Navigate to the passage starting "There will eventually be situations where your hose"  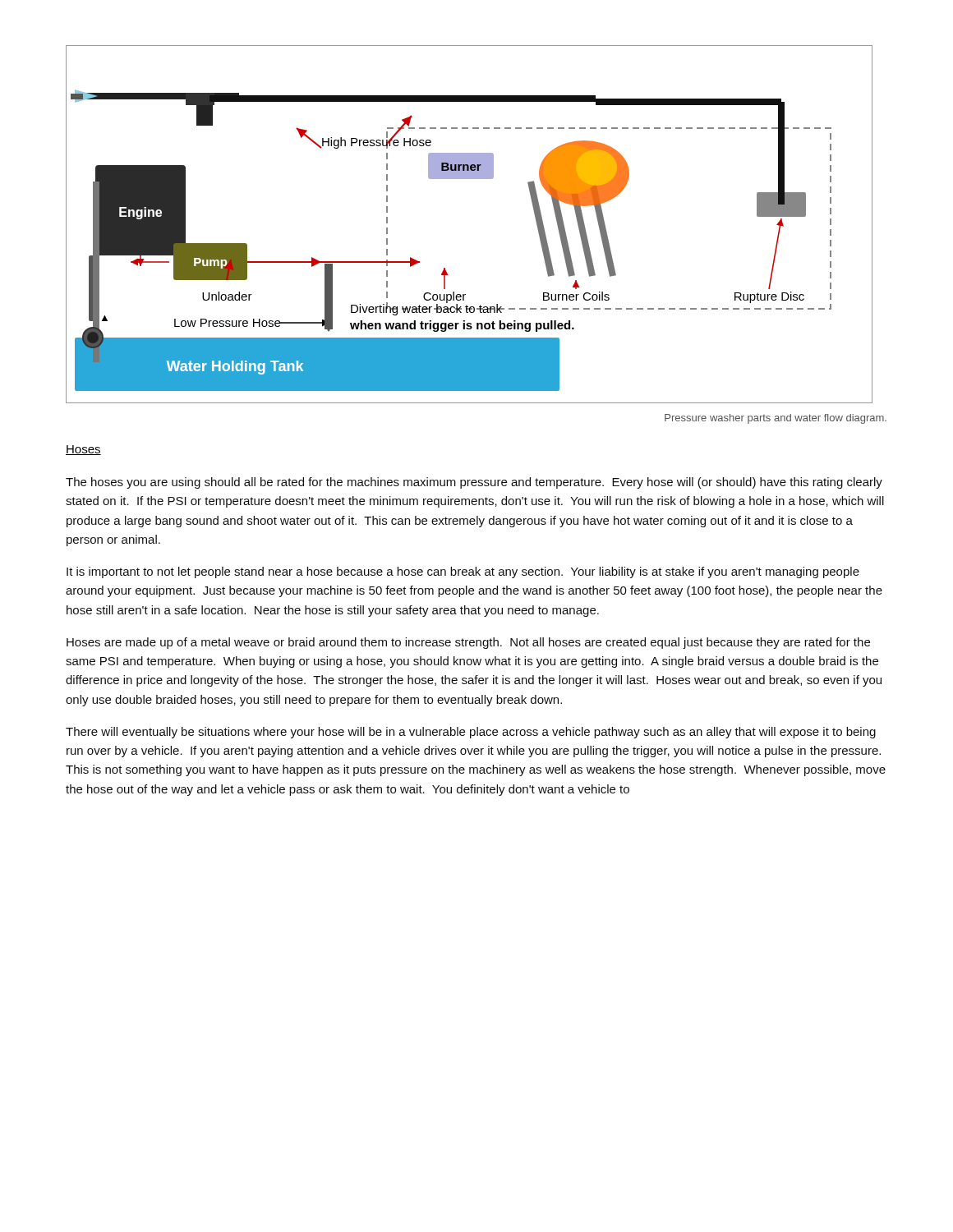click(x=476, y=760)
